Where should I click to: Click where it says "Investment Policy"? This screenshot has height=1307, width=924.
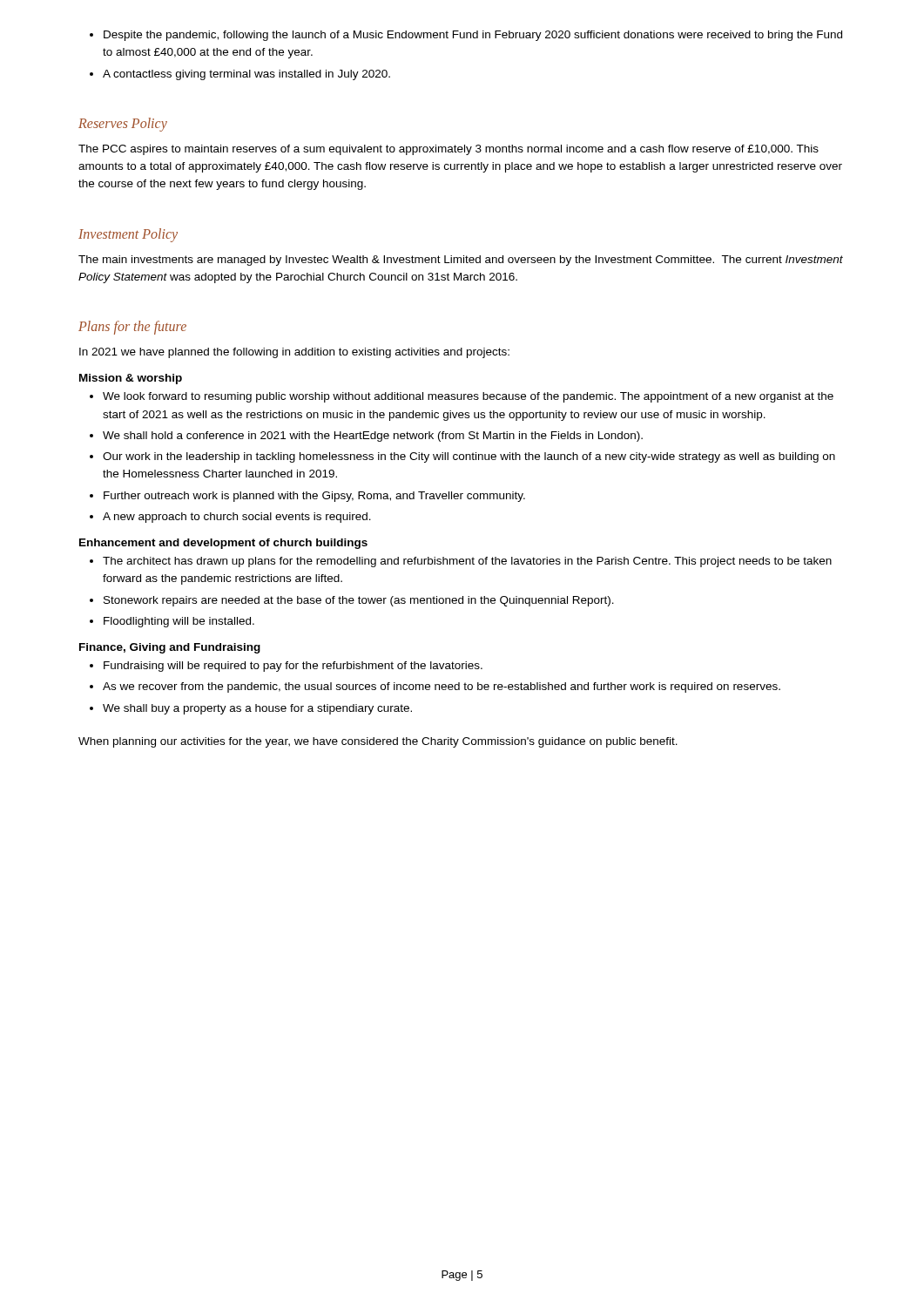(x=128, y=235)
